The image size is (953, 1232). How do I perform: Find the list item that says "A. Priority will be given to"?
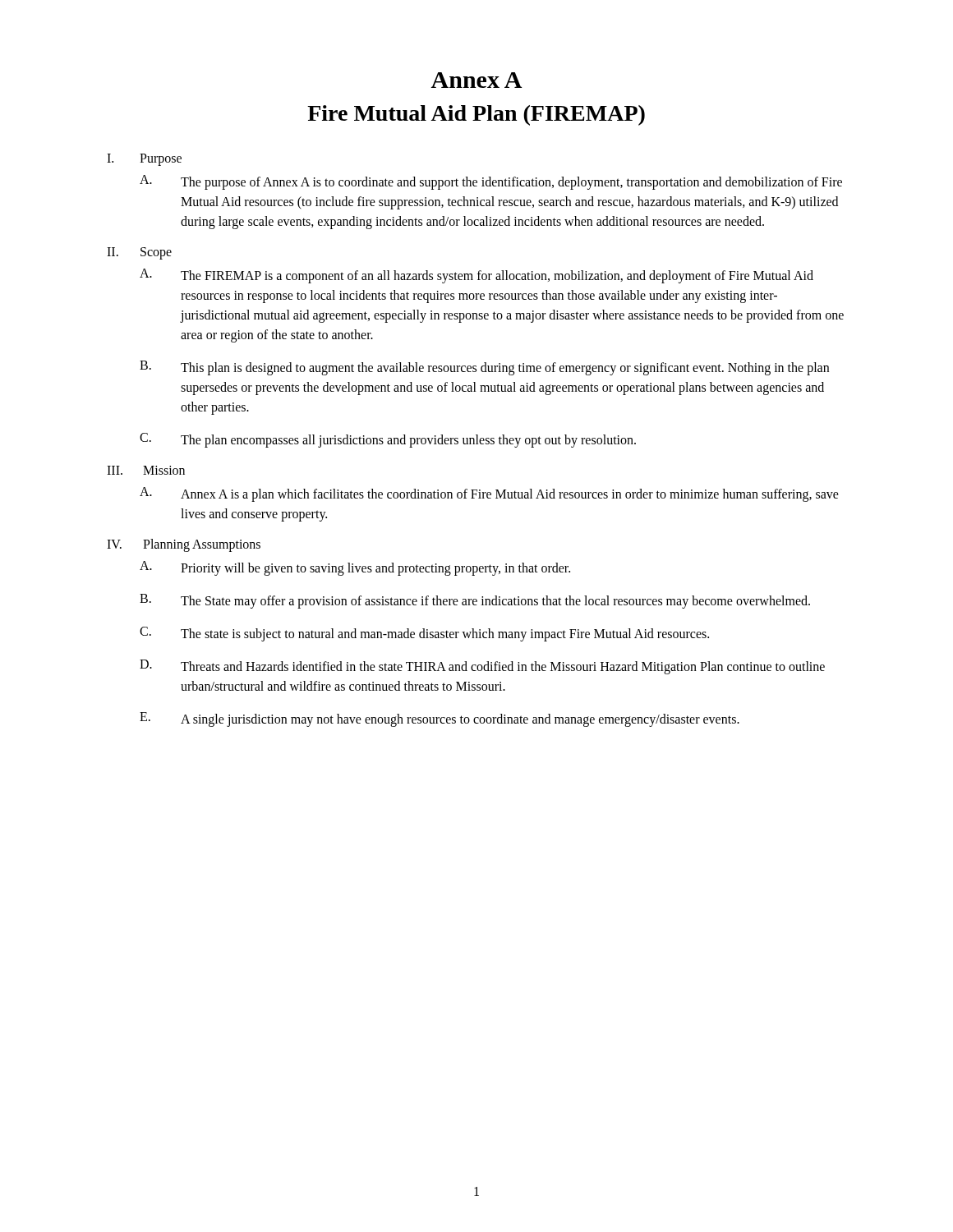(355, 568)
